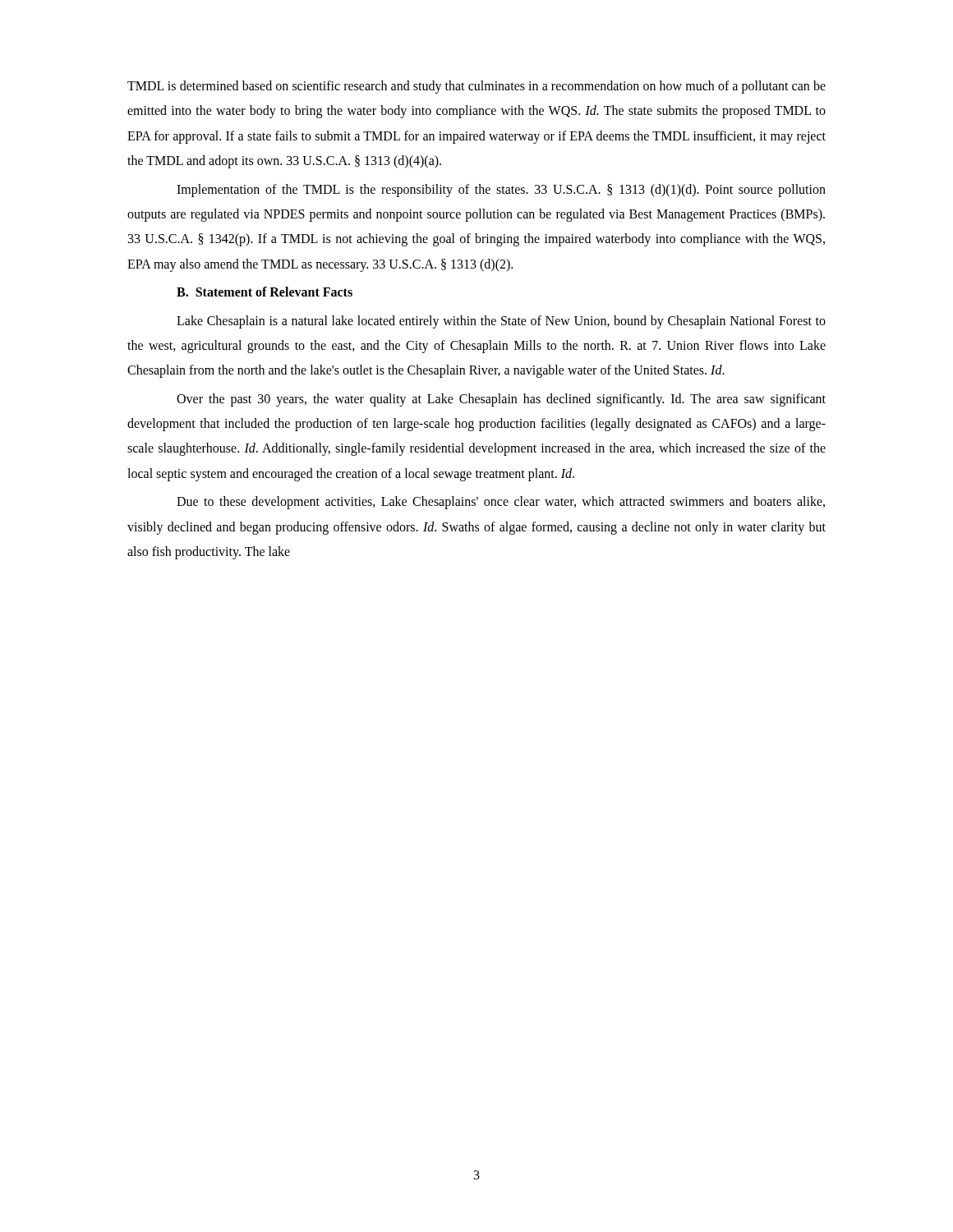This screenshot has height=1232, width=953.
Task: Click the passage that begins "Lake Chesaplain is a natural lake located entirely"
Action: pyautogui.click(x=476, y=346)
